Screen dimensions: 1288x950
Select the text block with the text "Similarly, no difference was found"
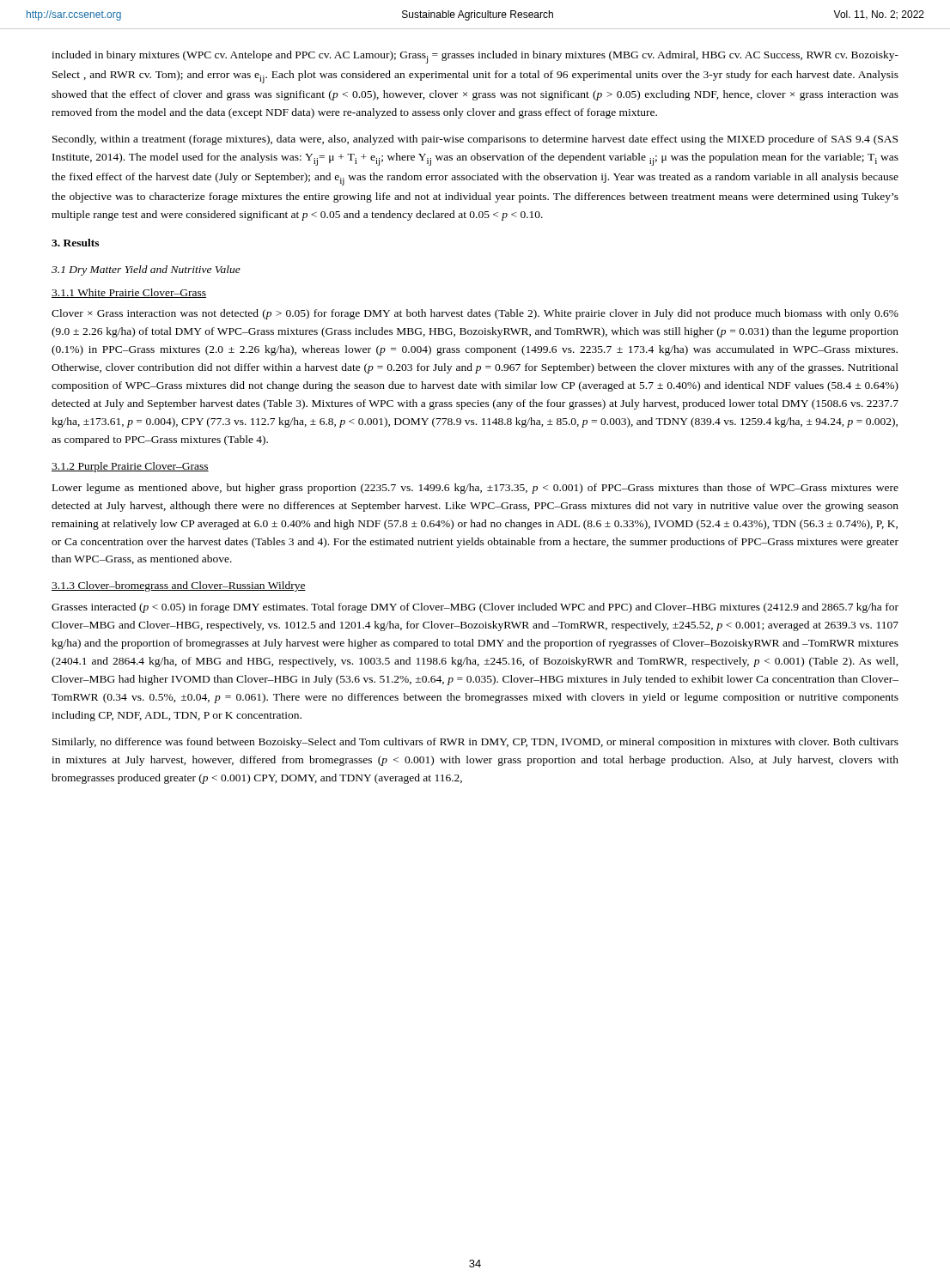tap(475, 760)
